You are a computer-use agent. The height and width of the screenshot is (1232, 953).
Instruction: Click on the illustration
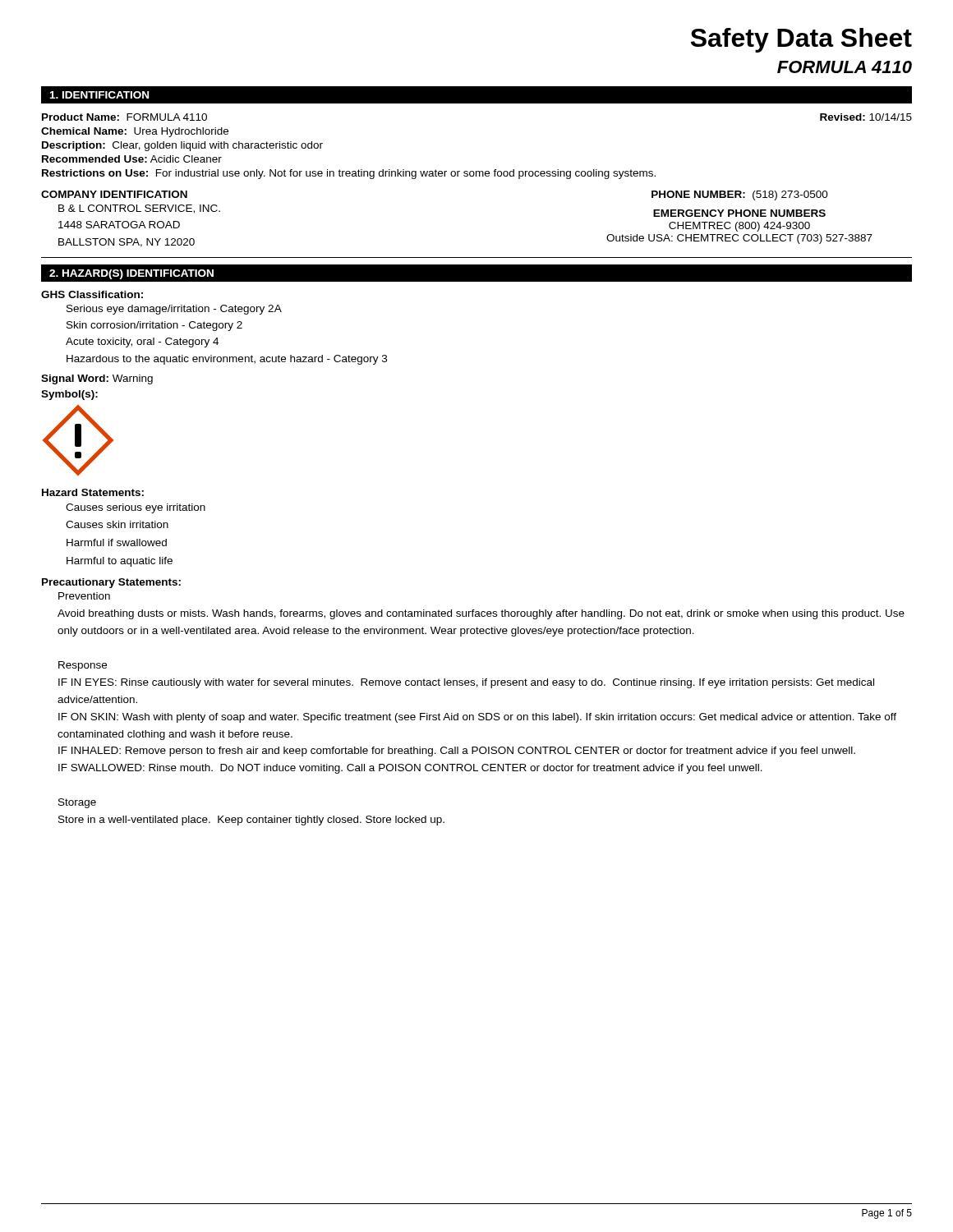476,441
